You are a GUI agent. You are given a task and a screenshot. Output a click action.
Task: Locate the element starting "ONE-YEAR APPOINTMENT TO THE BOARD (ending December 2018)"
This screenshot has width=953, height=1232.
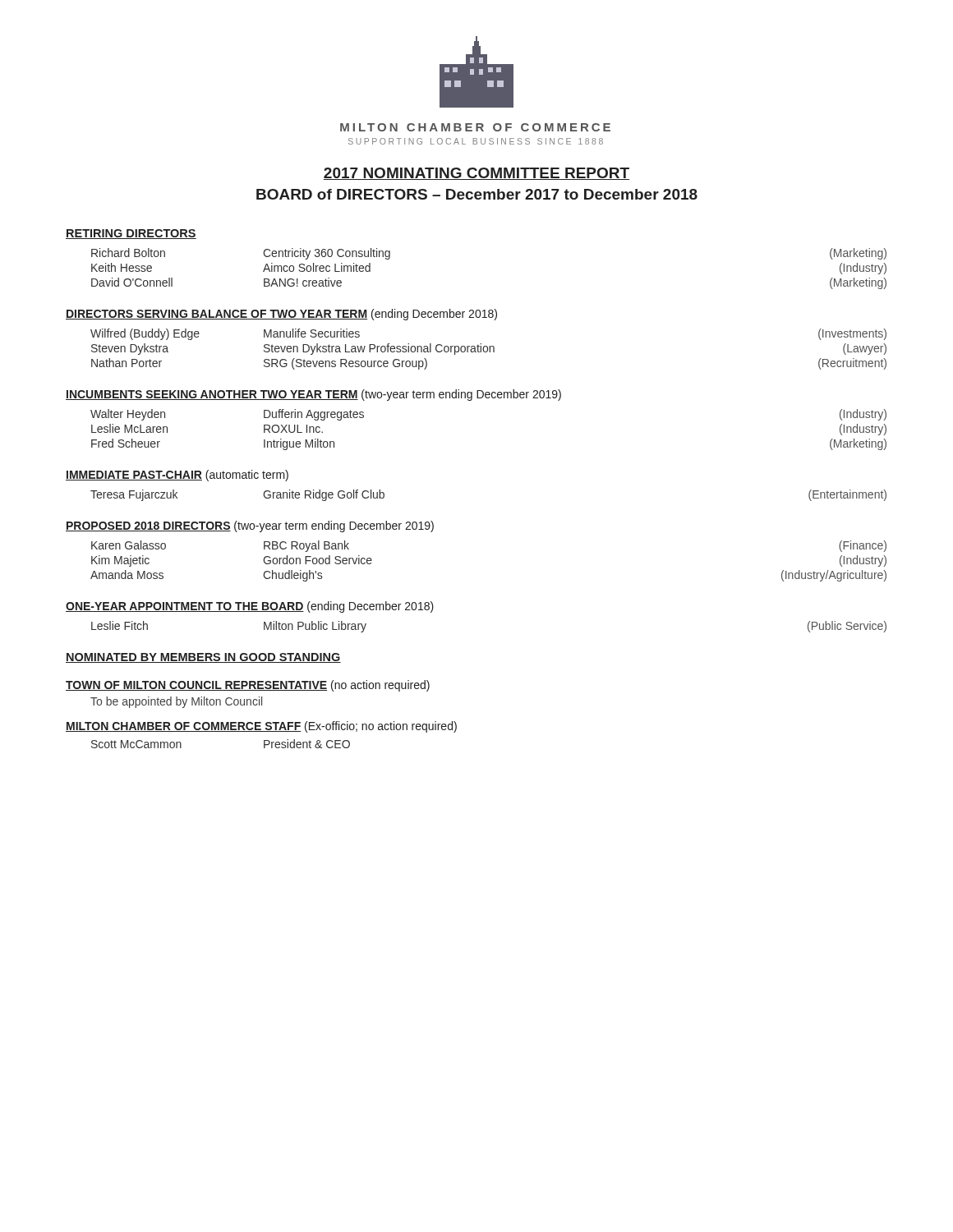point(250,607)
